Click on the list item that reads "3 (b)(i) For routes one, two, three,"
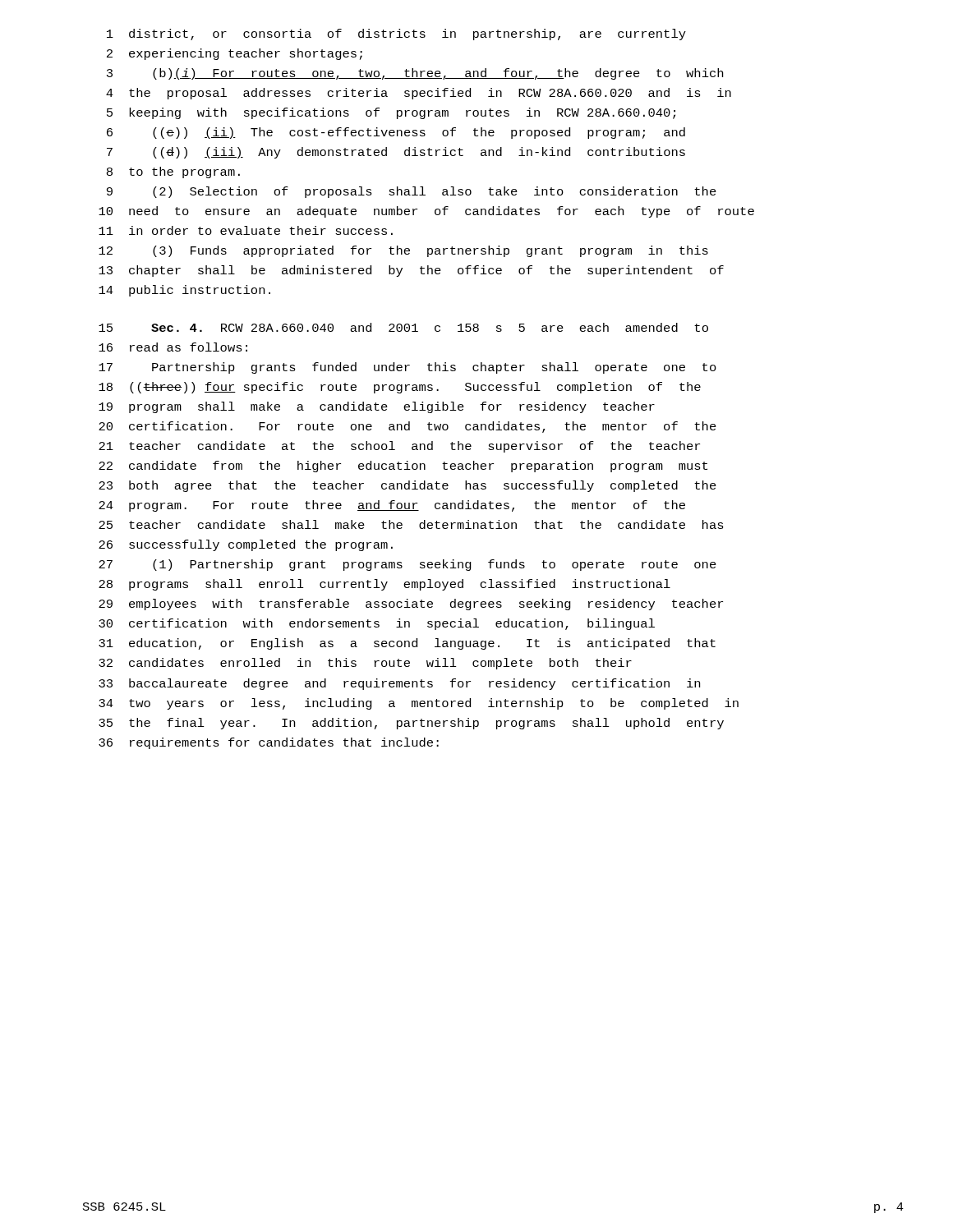Image resolution: width=953 pixels, height=1232 pixels. 493,74
